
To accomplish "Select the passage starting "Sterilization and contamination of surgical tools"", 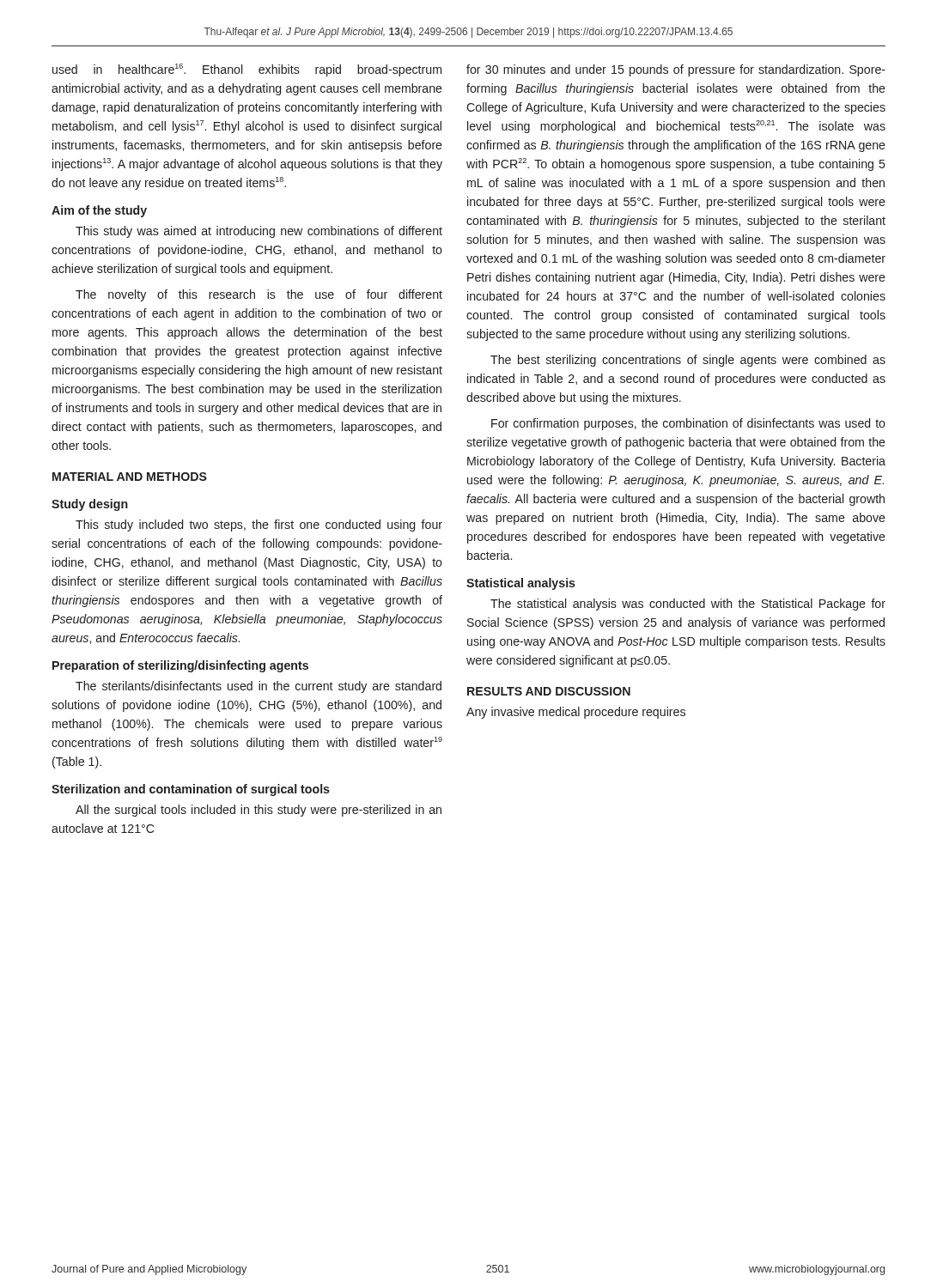I will [191, 789].
